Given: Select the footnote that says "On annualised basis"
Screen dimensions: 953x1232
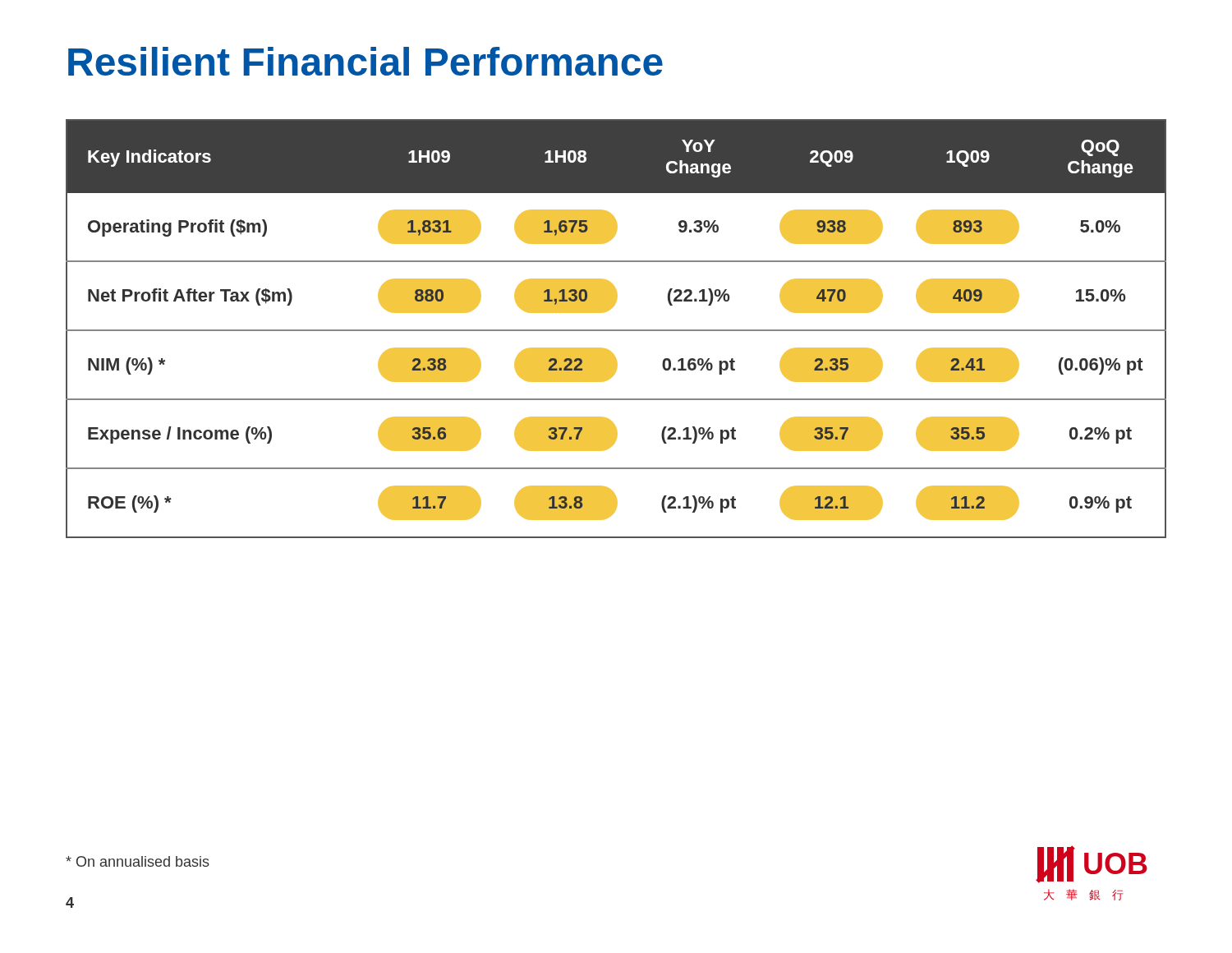Looking at the screenshot, I should (x=138, y=862).
